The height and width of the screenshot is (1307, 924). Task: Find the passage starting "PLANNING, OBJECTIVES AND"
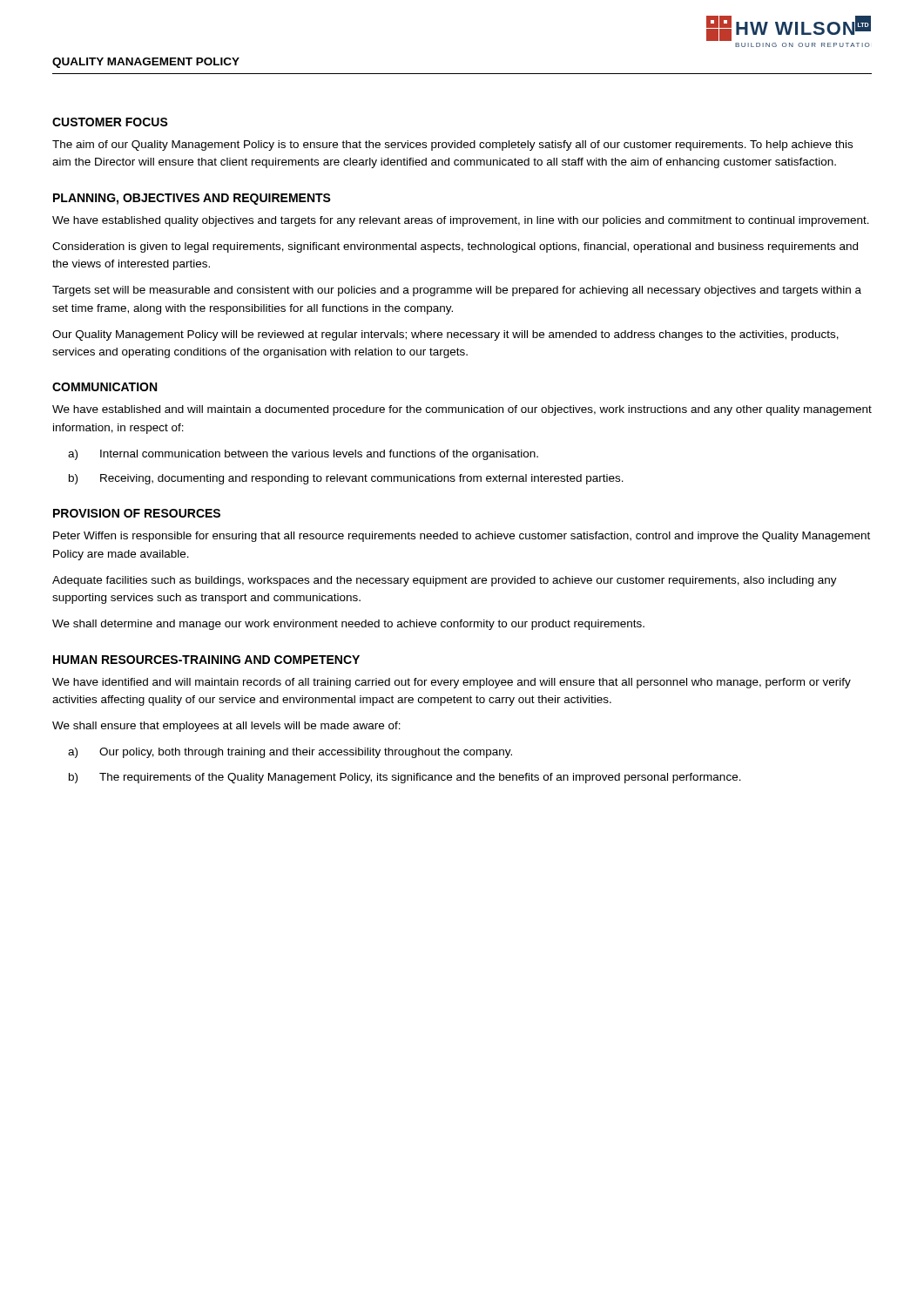click(192, 197)
